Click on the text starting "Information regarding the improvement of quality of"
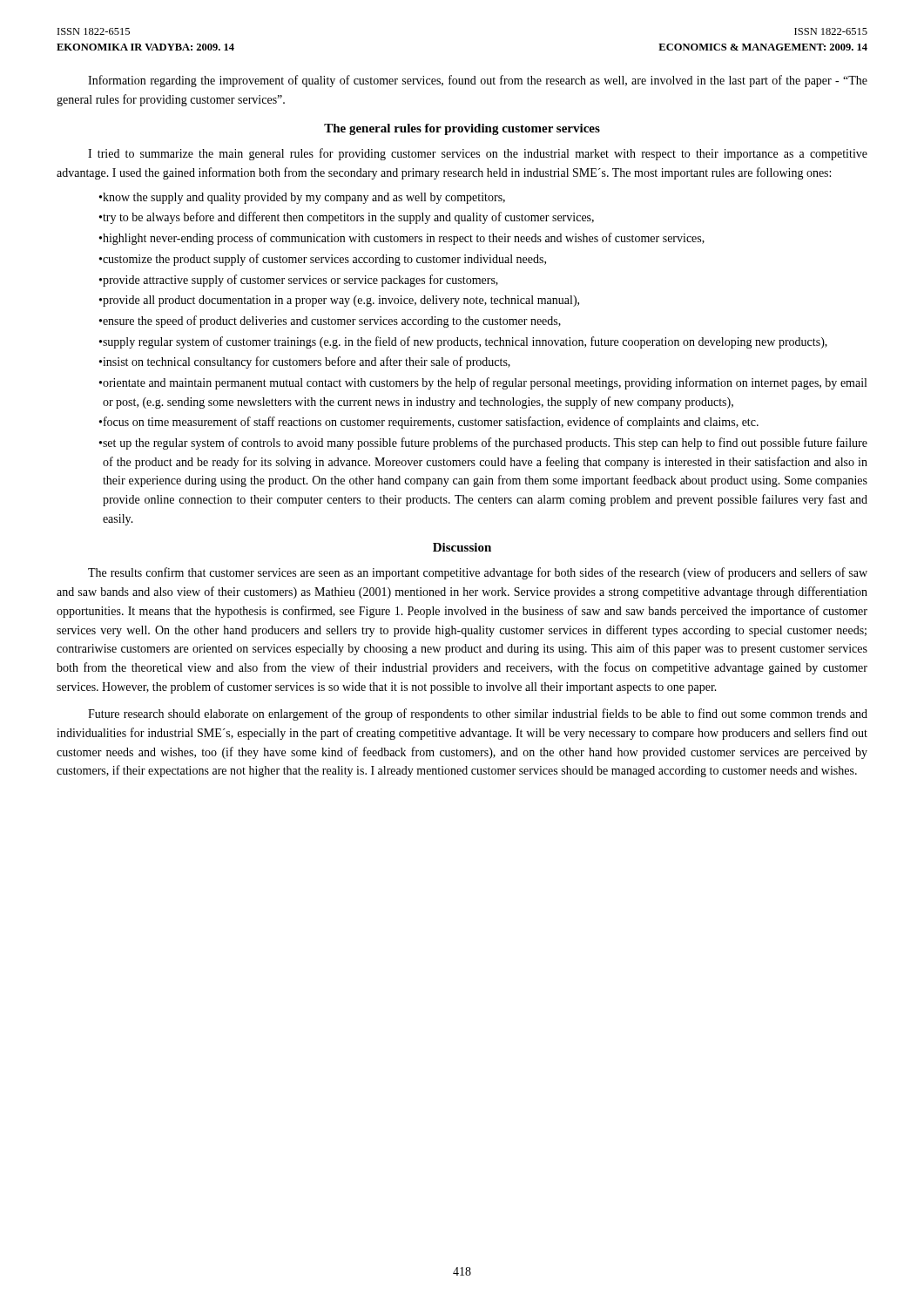The image size is (924, 1307). [x=462, y=90]
